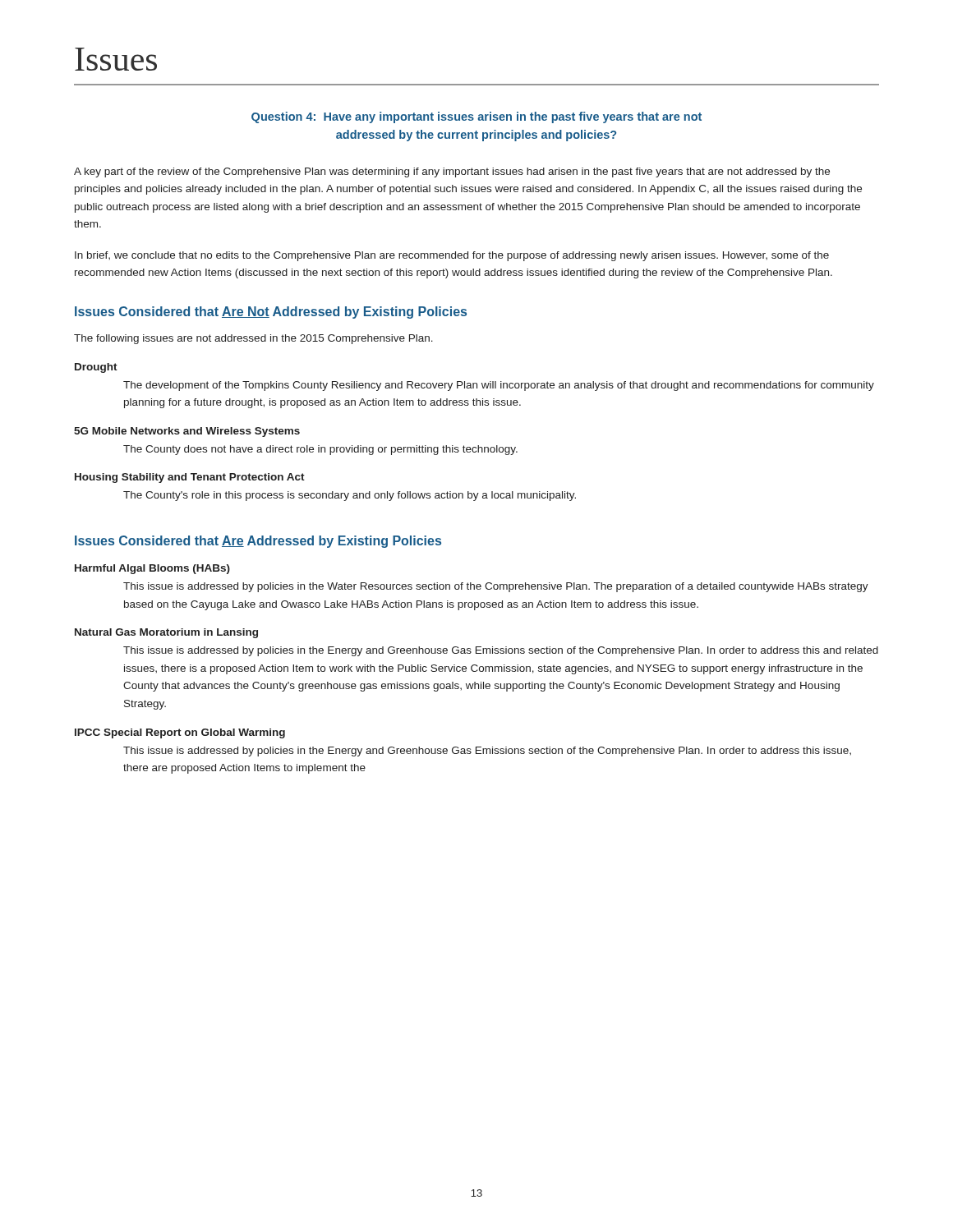Find the text block starting "Natural Gas Moratorium in Lansing This issue"
The height and width of the screenshot is (1232, 953).
[x=476, y=669]
